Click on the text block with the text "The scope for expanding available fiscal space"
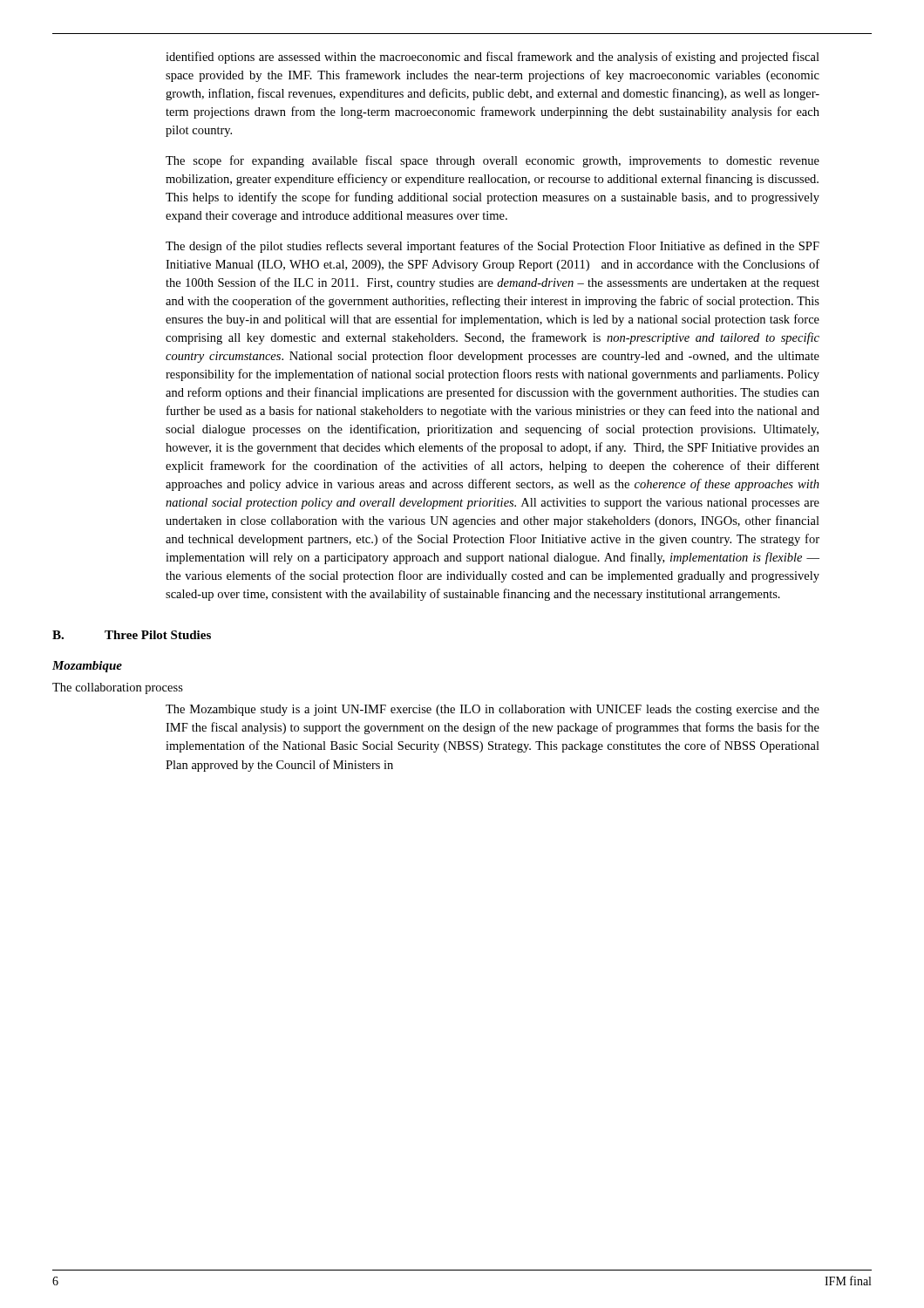 click(x=492, y=188)
